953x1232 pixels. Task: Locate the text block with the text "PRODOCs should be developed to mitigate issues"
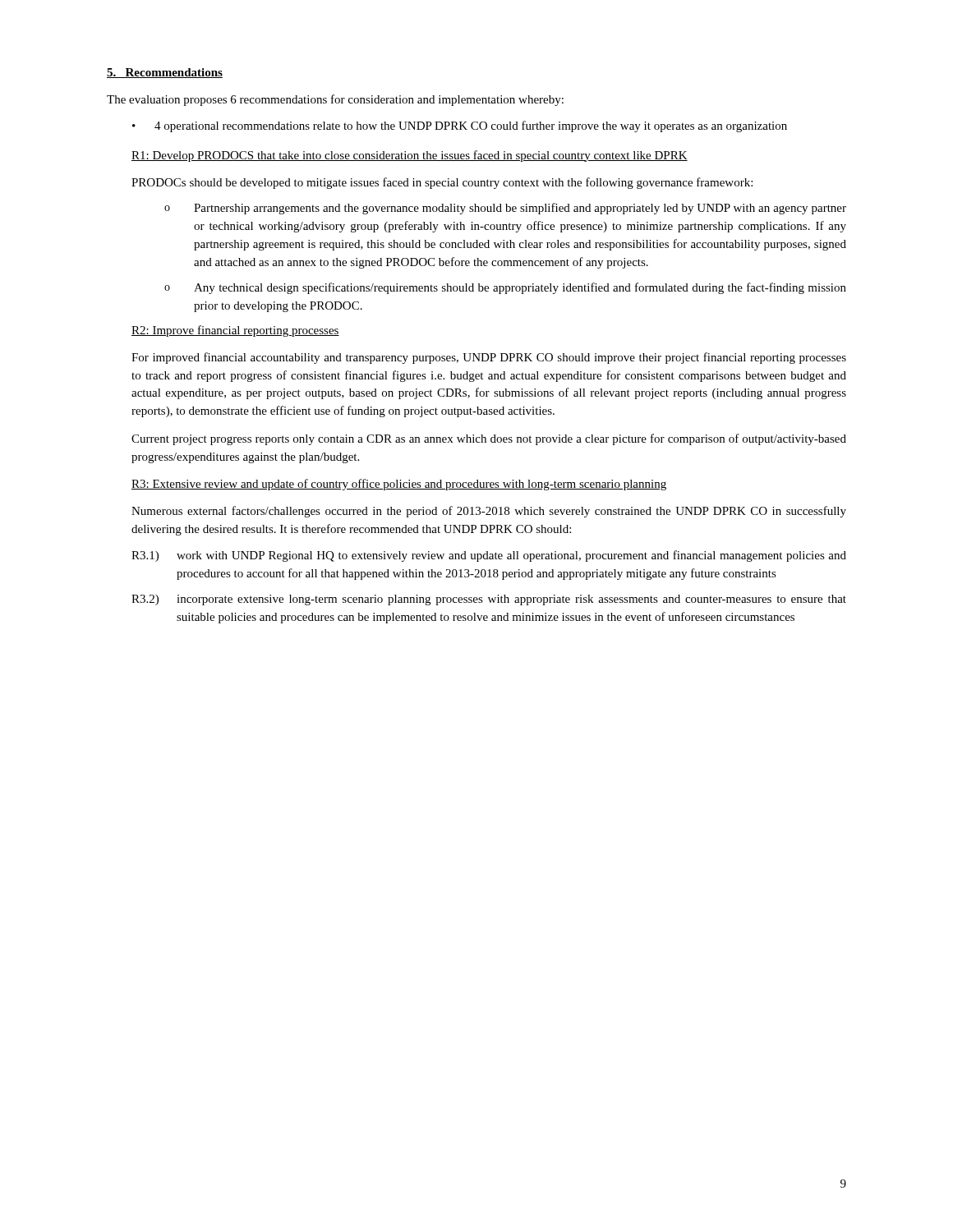[x=443, y=182]
